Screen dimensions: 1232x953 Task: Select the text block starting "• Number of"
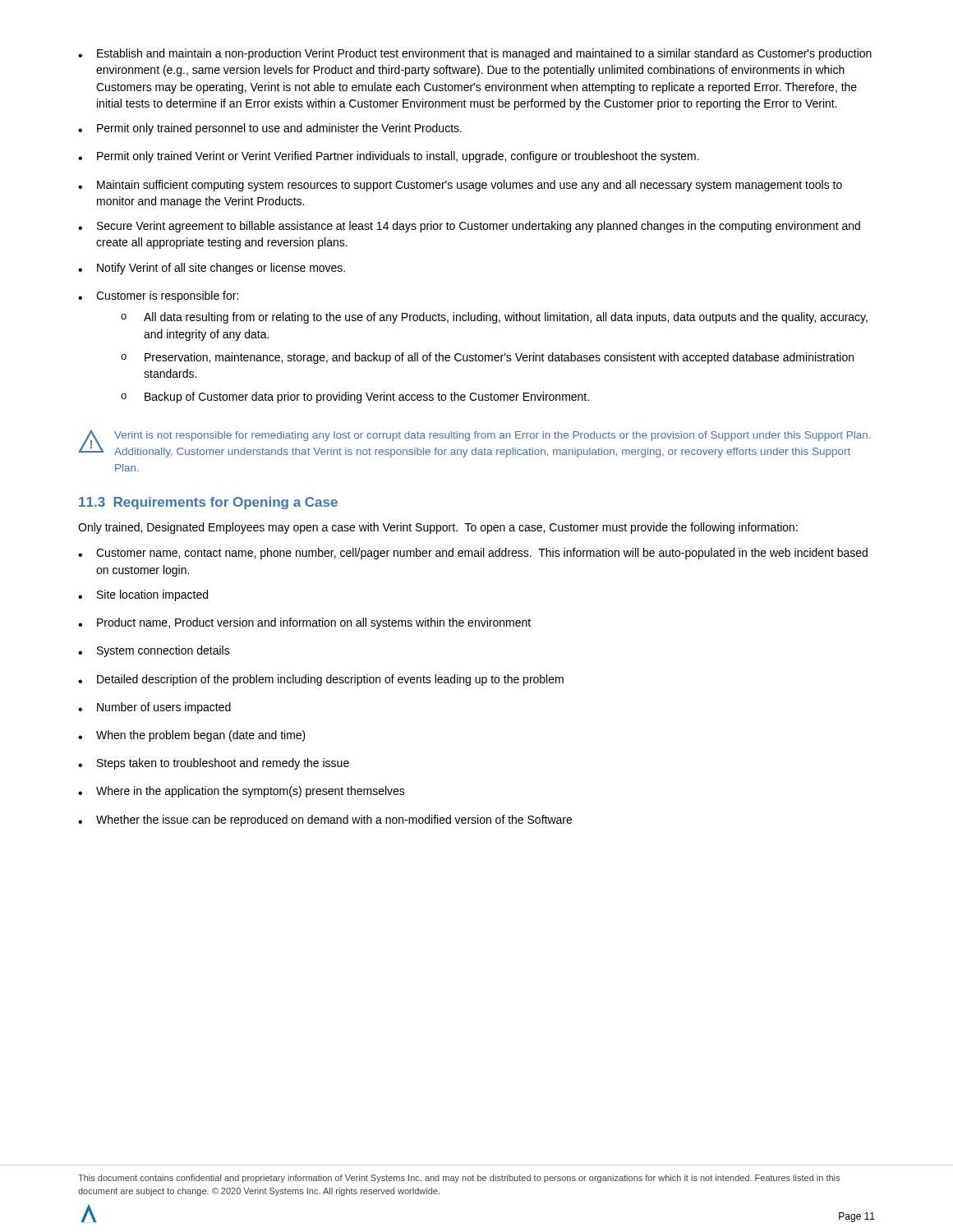coord(155,709)
